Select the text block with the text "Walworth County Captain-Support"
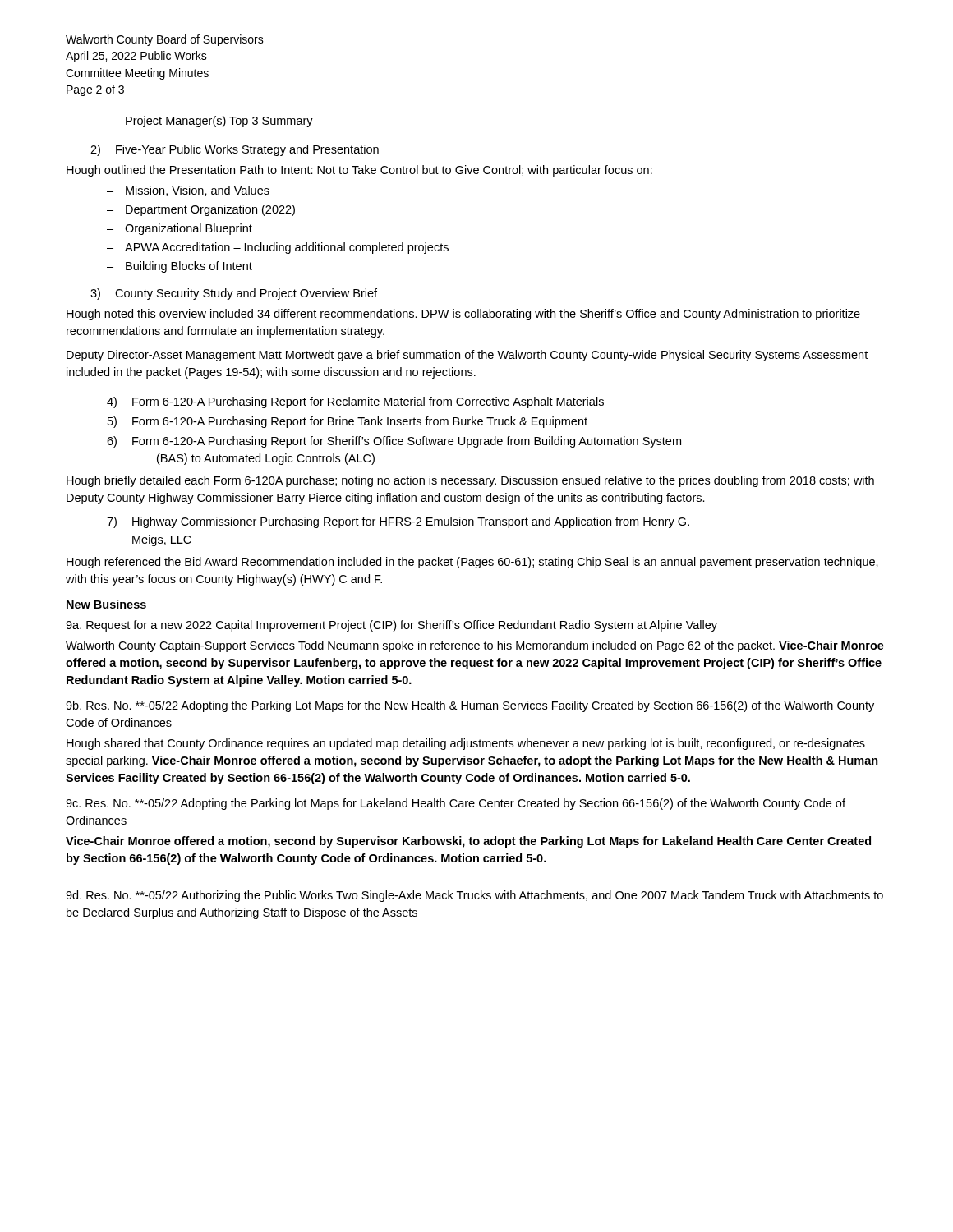This screenshot has width=953, height=1232. [475, 663]
